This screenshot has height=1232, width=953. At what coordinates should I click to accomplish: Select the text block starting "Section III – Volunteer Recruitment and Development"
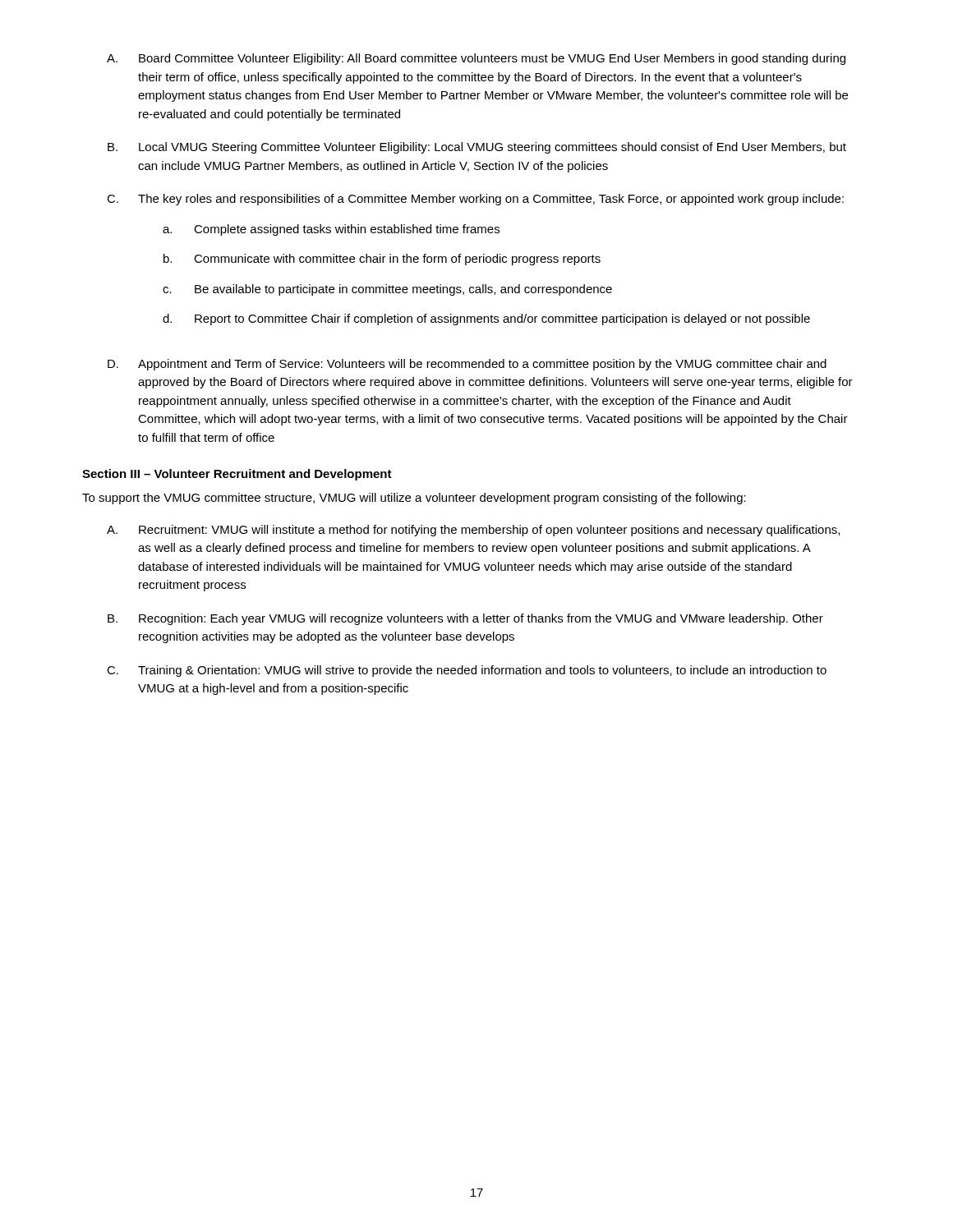[x=237, y=474]
